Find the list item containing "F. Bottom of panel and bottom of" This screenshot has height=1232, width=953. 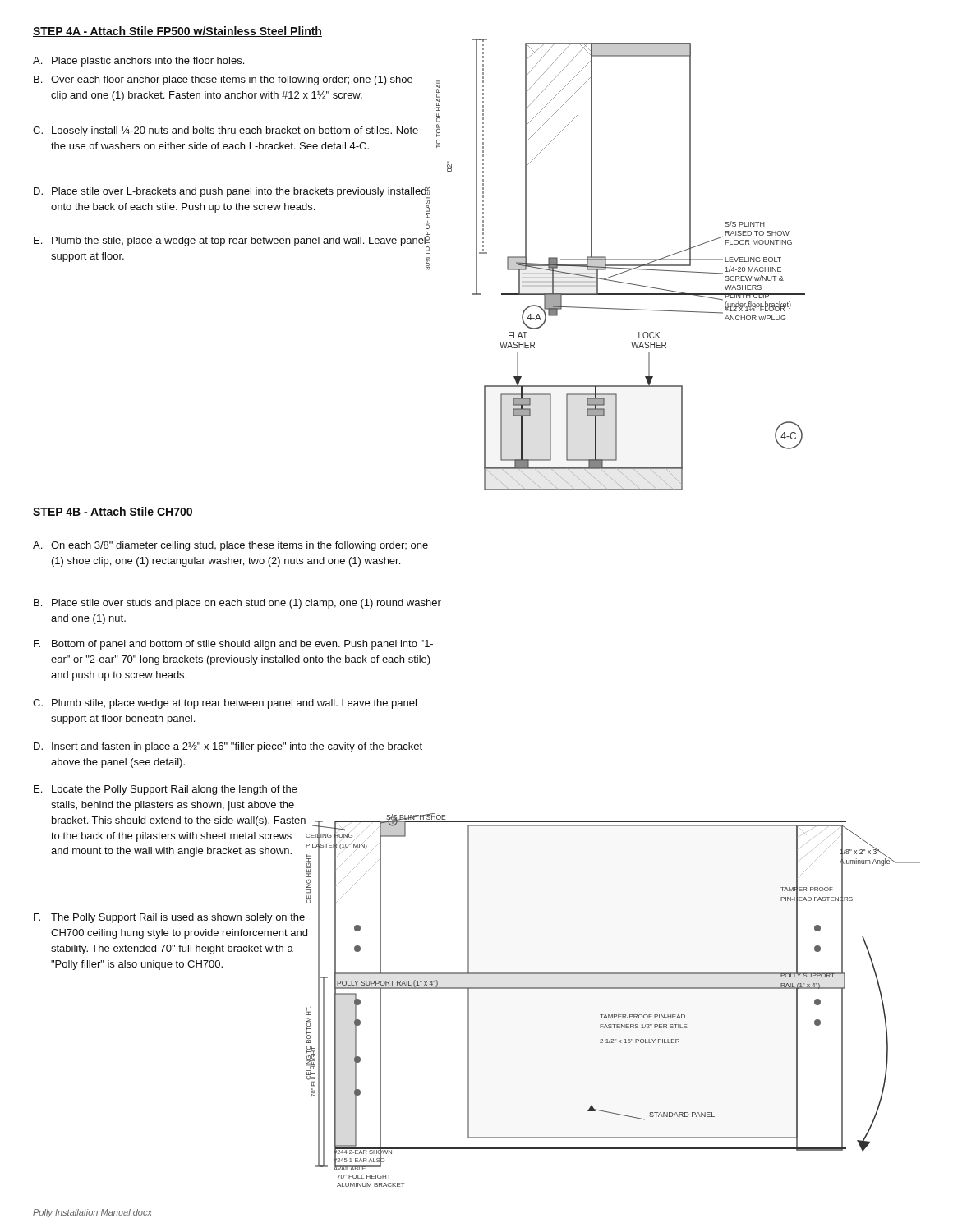coord(238,660)
